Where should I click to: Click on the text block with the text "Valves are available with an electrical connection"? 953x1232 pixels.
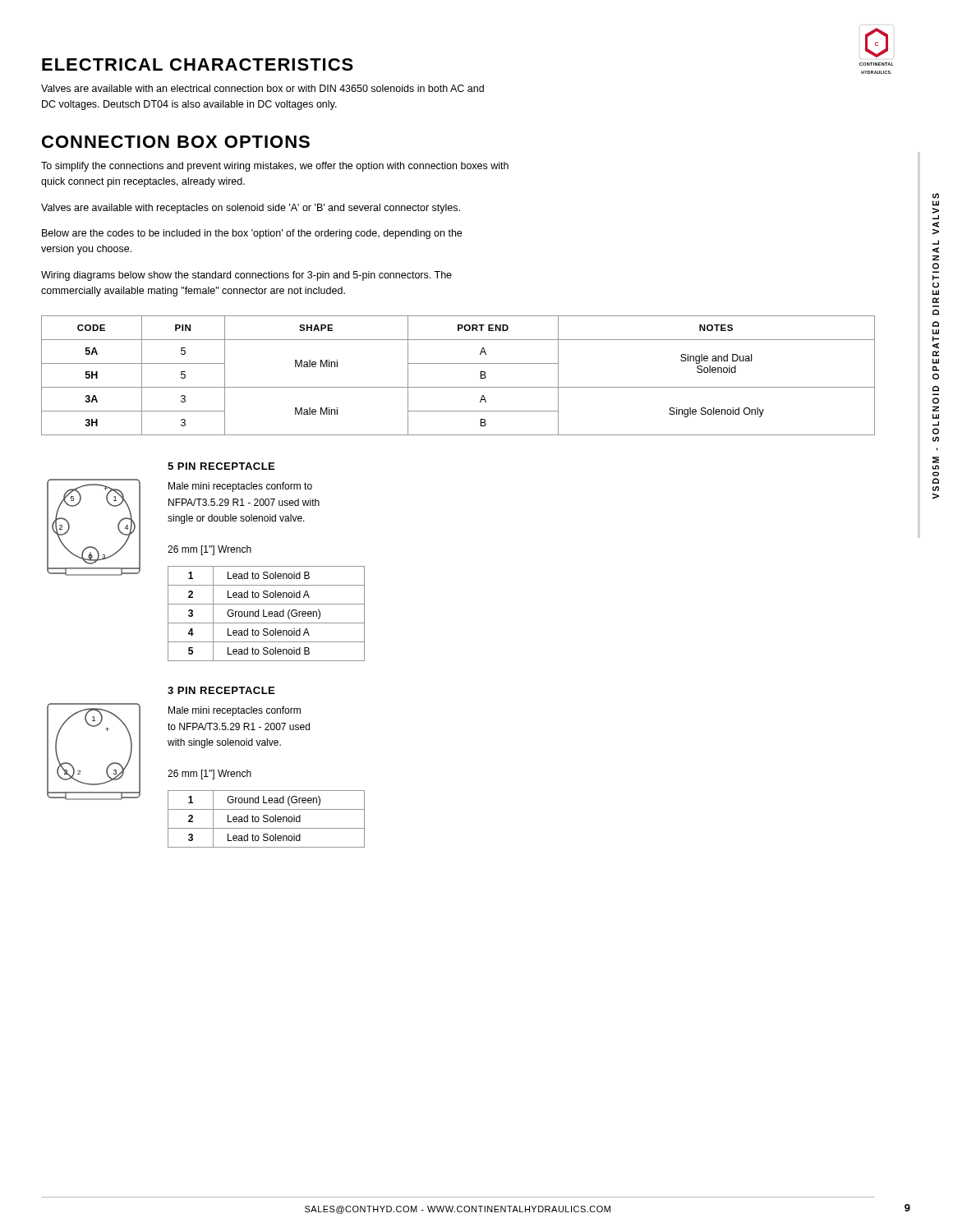[263, 97]
